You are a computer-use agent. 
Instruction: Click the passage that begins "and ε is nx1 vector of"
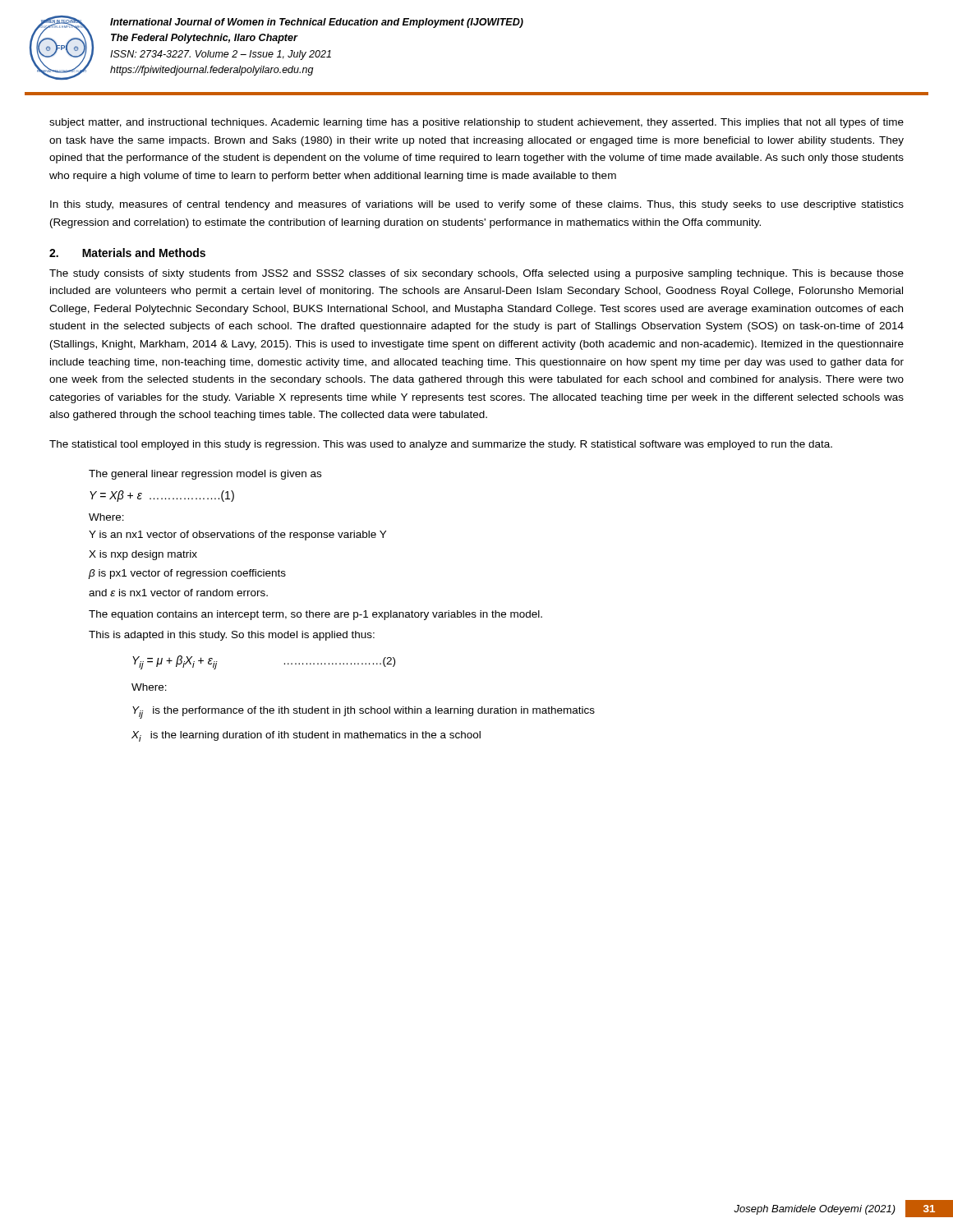click(179, 593)
